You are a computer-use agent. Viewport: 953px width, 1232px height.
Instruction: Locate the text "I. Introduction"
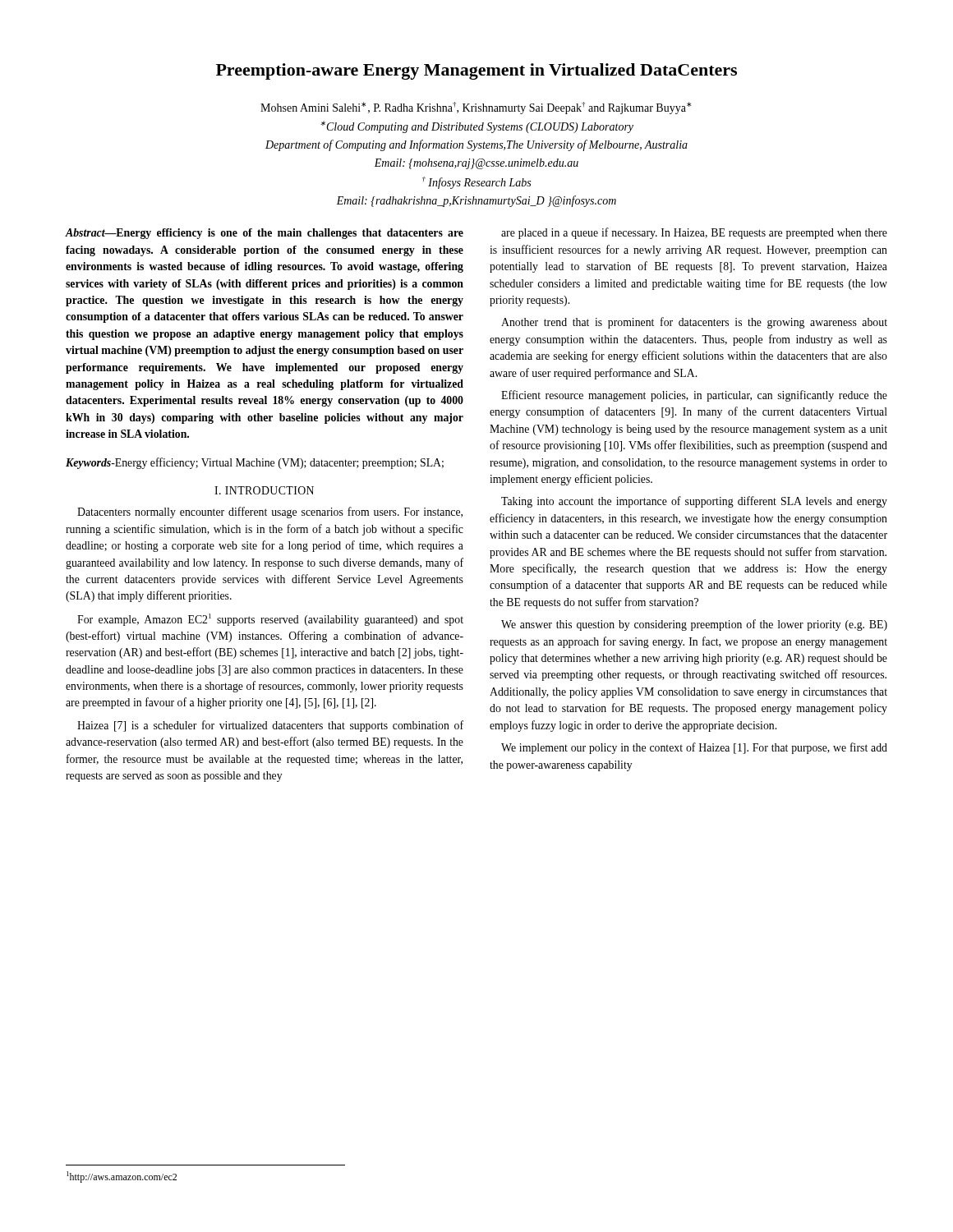pos(265,491)
